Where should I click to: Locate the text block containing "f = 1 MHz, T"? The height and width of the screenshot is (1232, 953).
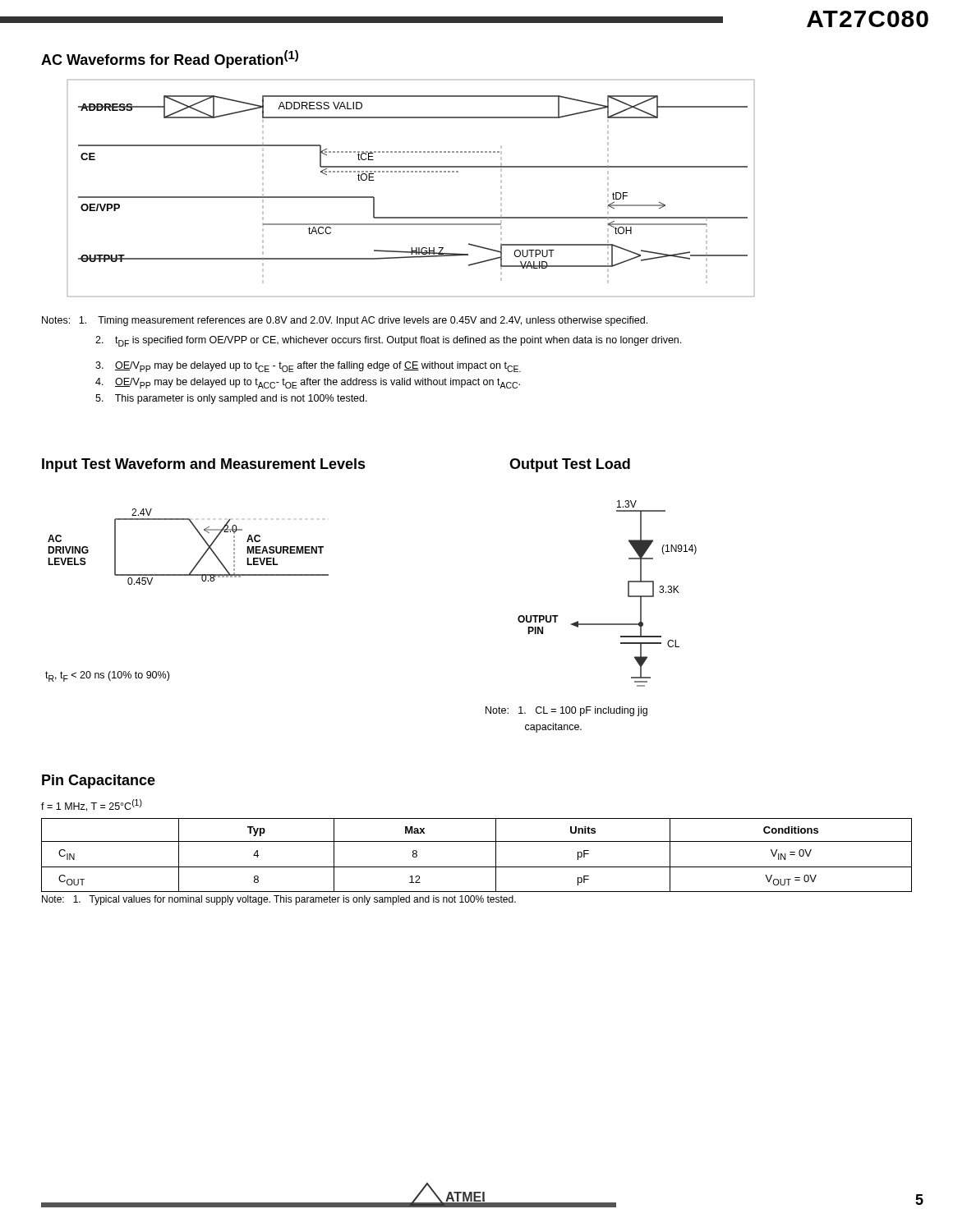click(92, 805)
